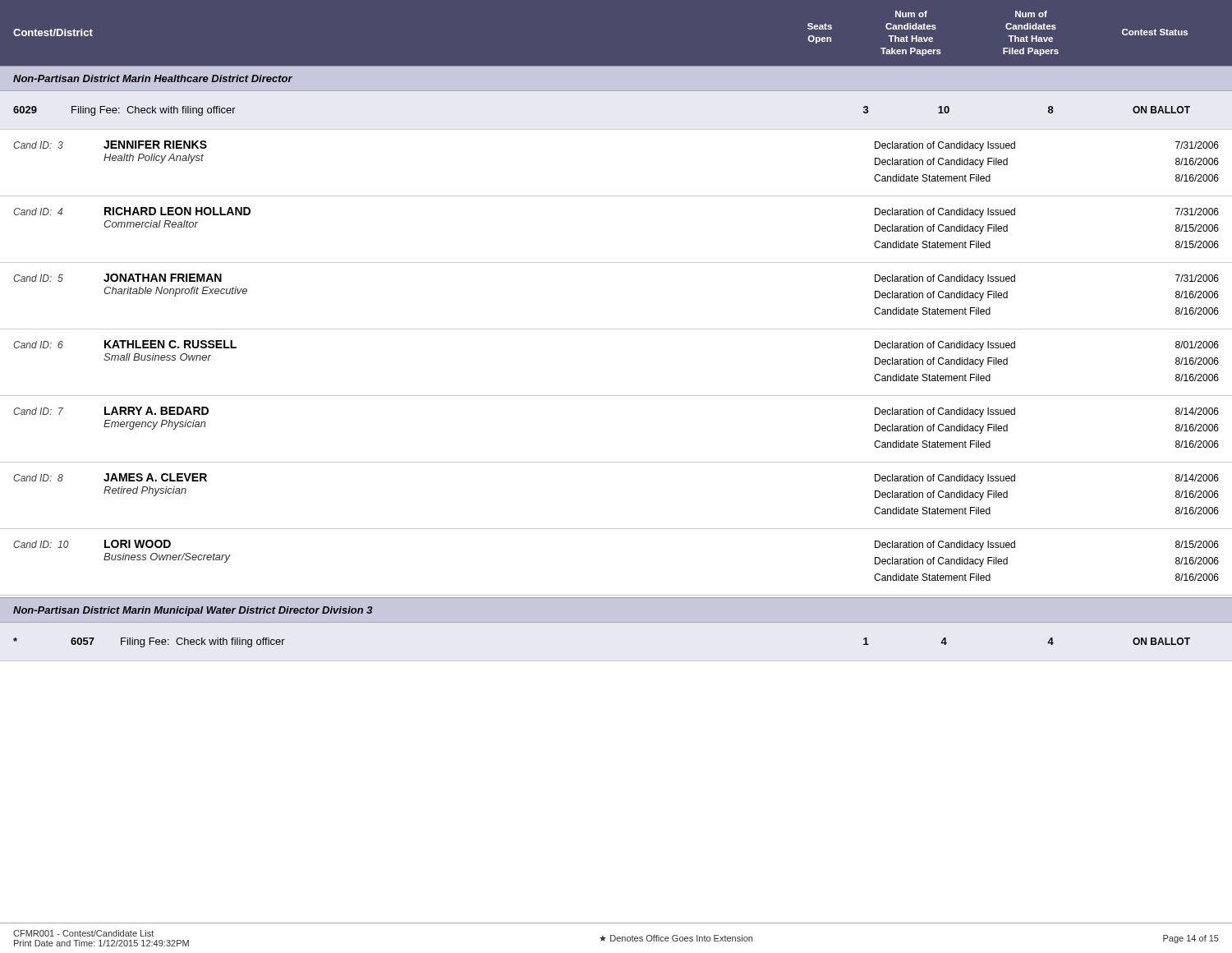
Task: Locate the table with the text "Cand ID: 4 RICHARD"
Action: (616, 229)
